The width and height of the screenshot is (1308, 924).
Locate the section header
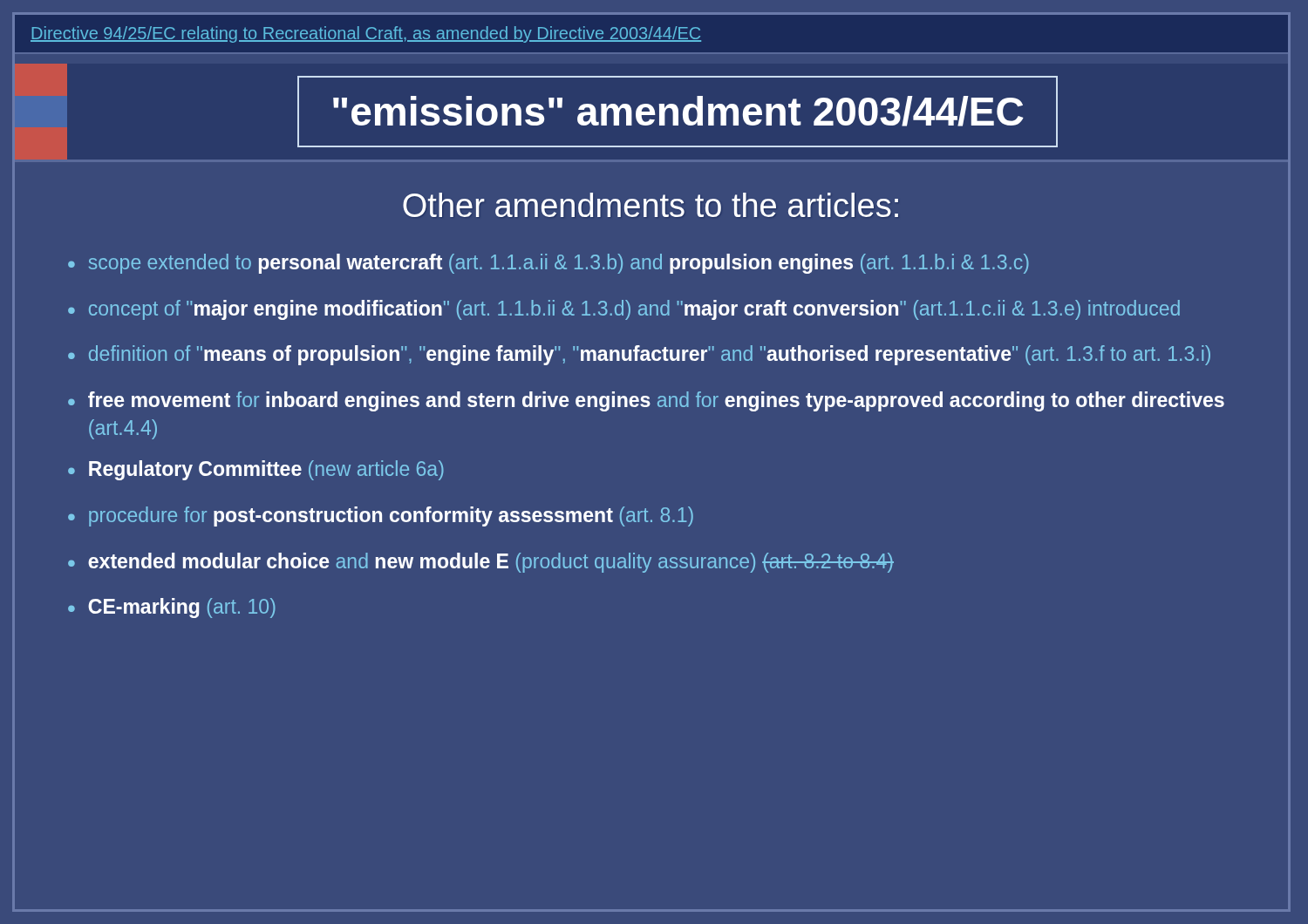coord(651,206)
